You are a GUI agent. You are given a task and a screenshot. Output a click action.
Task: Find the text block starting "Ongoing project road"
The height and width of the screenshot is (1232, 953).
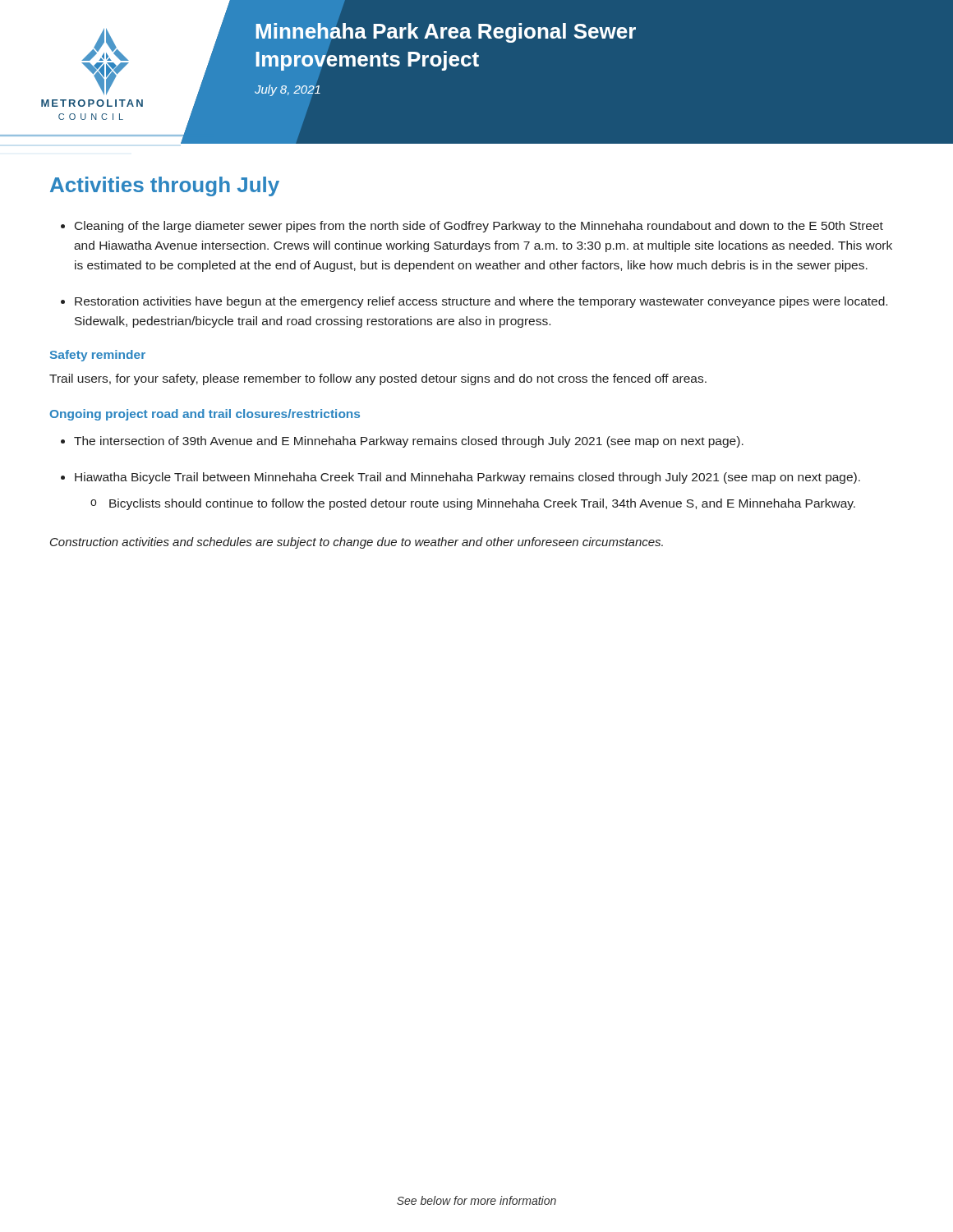[205, 414]
